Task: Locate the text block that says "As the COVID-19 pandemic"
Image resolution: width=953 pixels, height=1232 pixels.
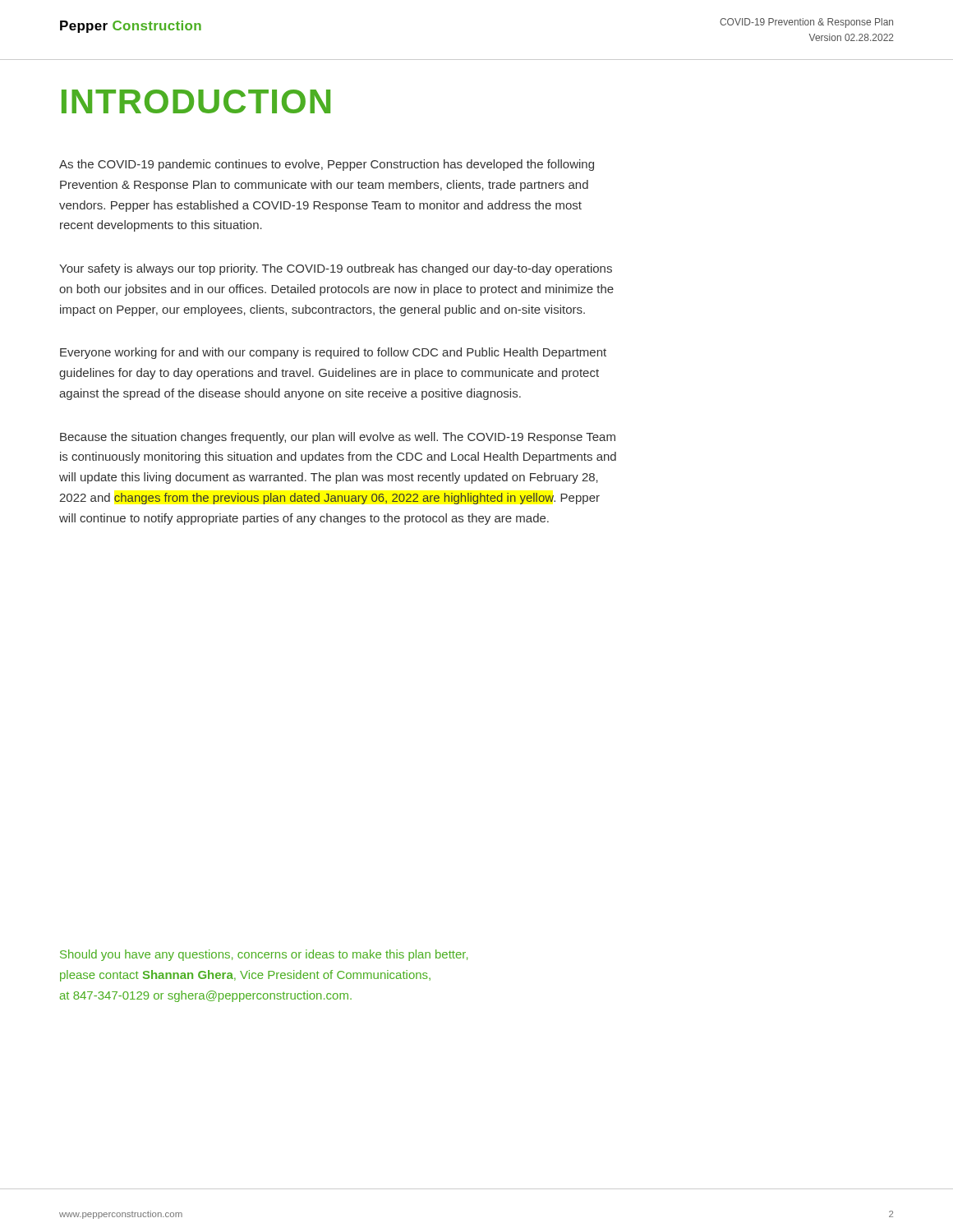Action: tap(327, 194)
